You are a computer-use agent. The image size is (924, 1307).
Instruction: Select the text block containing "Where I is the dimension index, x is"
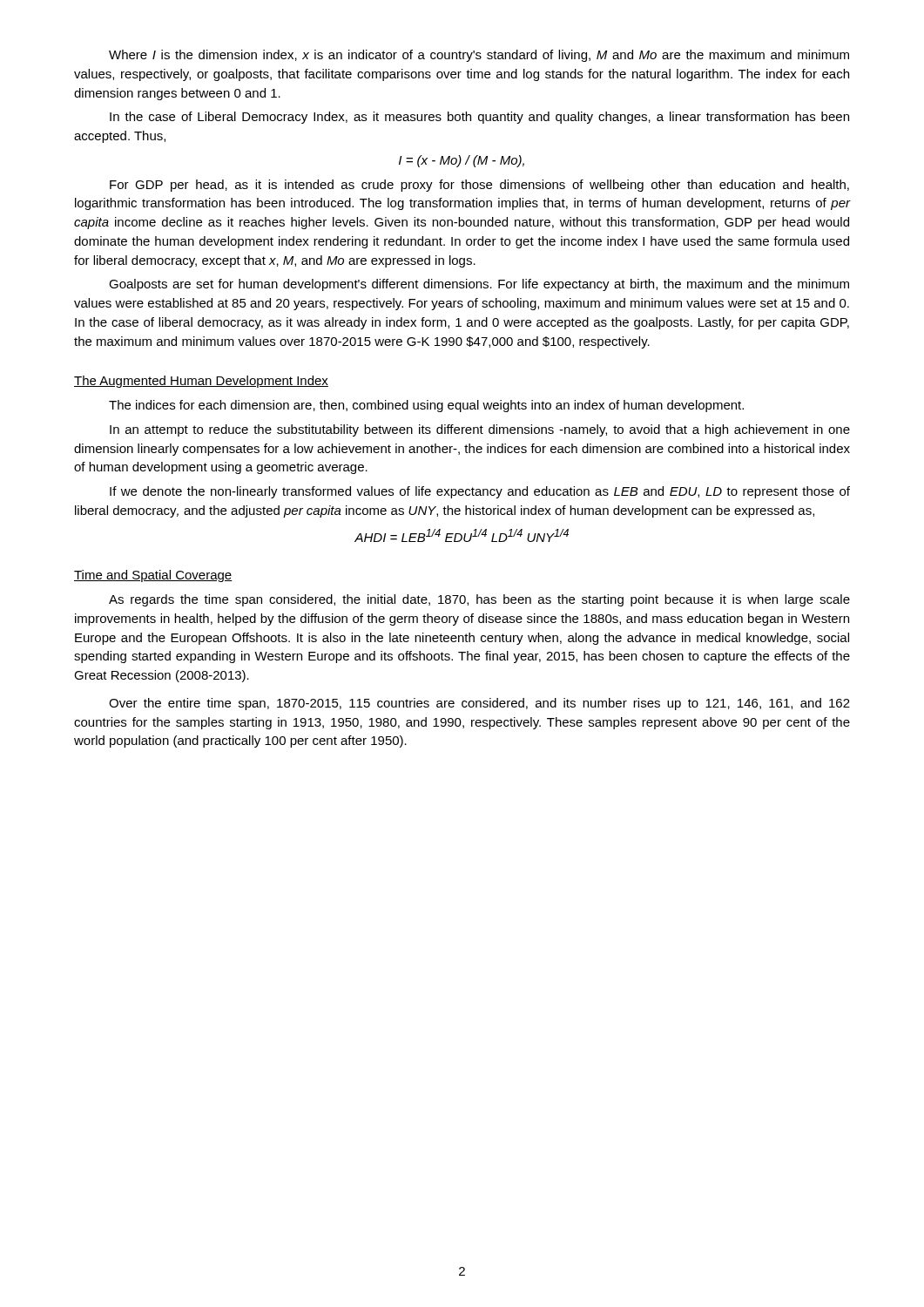click(x=462, y=73)
